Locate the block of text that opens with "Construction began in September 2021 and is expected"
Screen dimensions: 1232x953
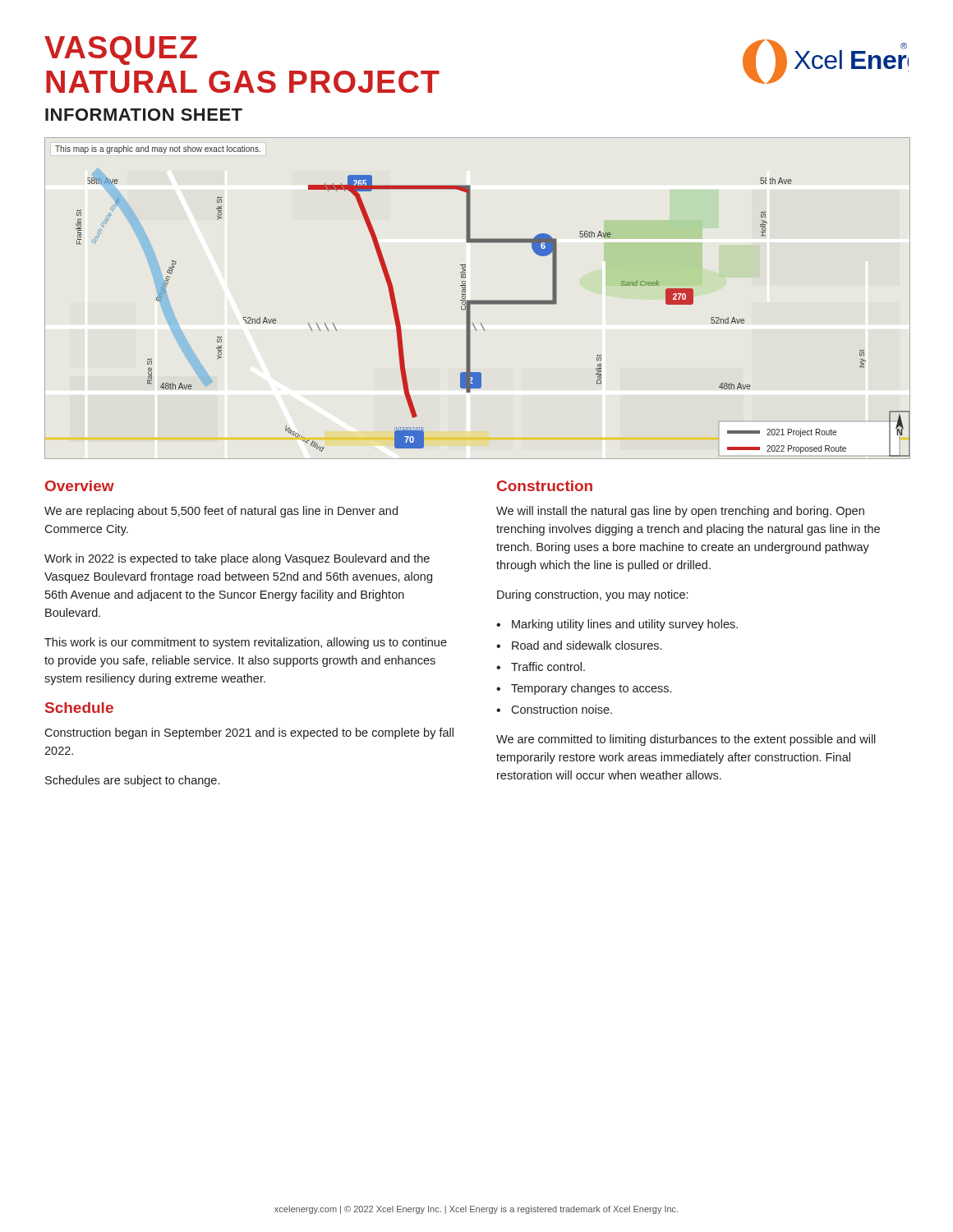[x=249, y=742]
